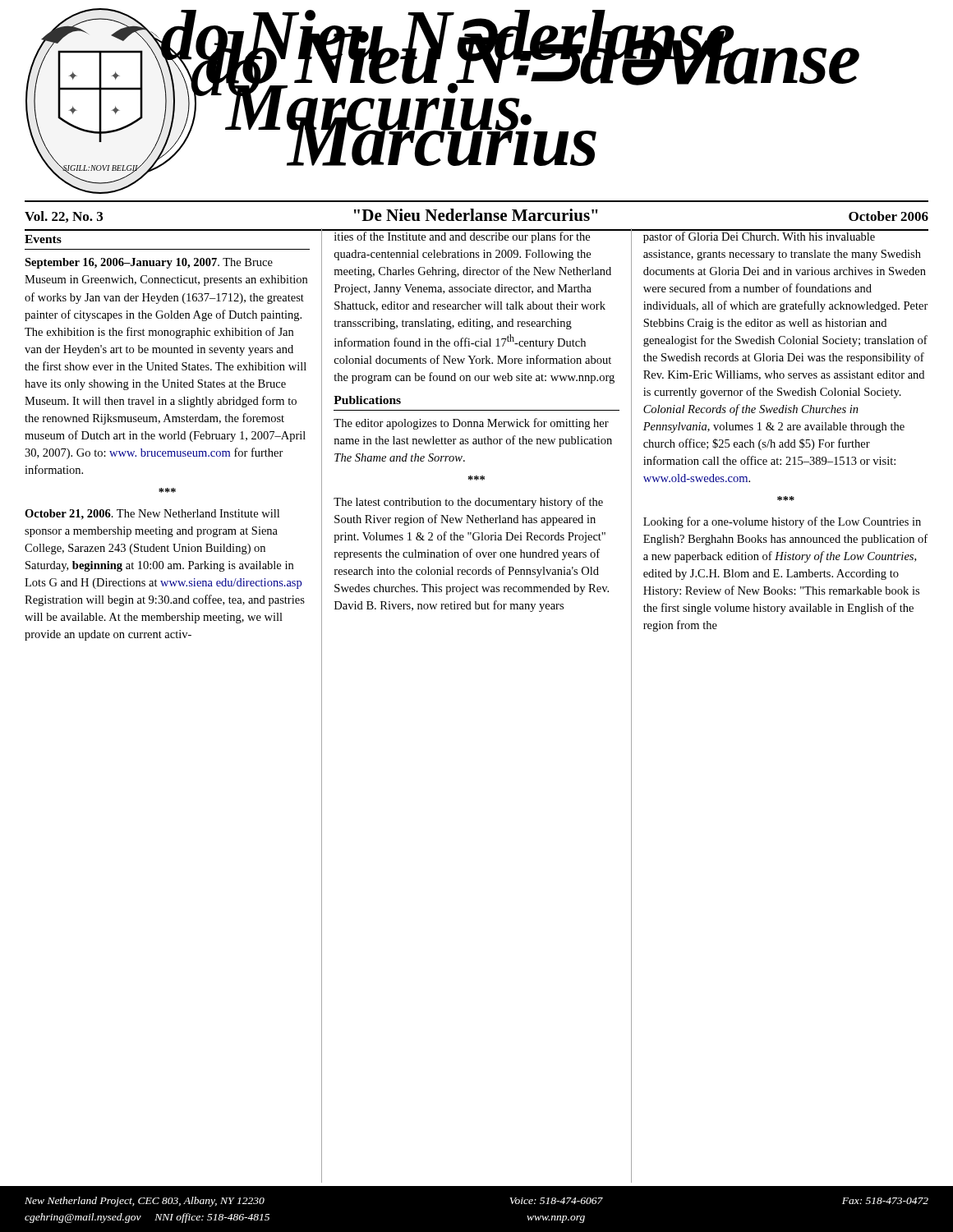
Task: Locate the text block that says "September 16, 2006–January"
Action: (x=167, y=449)
